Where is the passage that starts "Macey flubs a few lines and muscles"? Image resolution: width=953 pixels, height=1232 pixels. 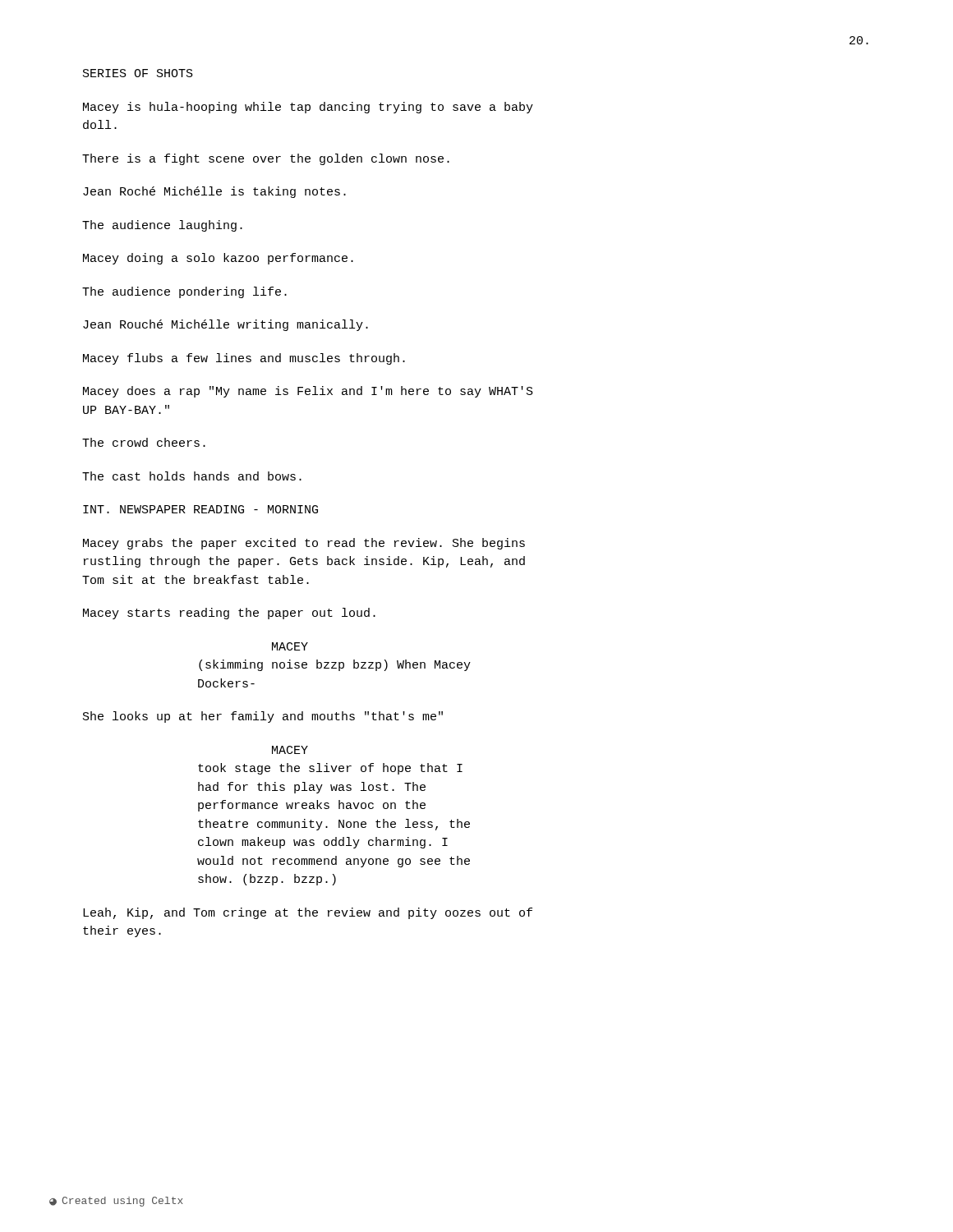(245, 359)
